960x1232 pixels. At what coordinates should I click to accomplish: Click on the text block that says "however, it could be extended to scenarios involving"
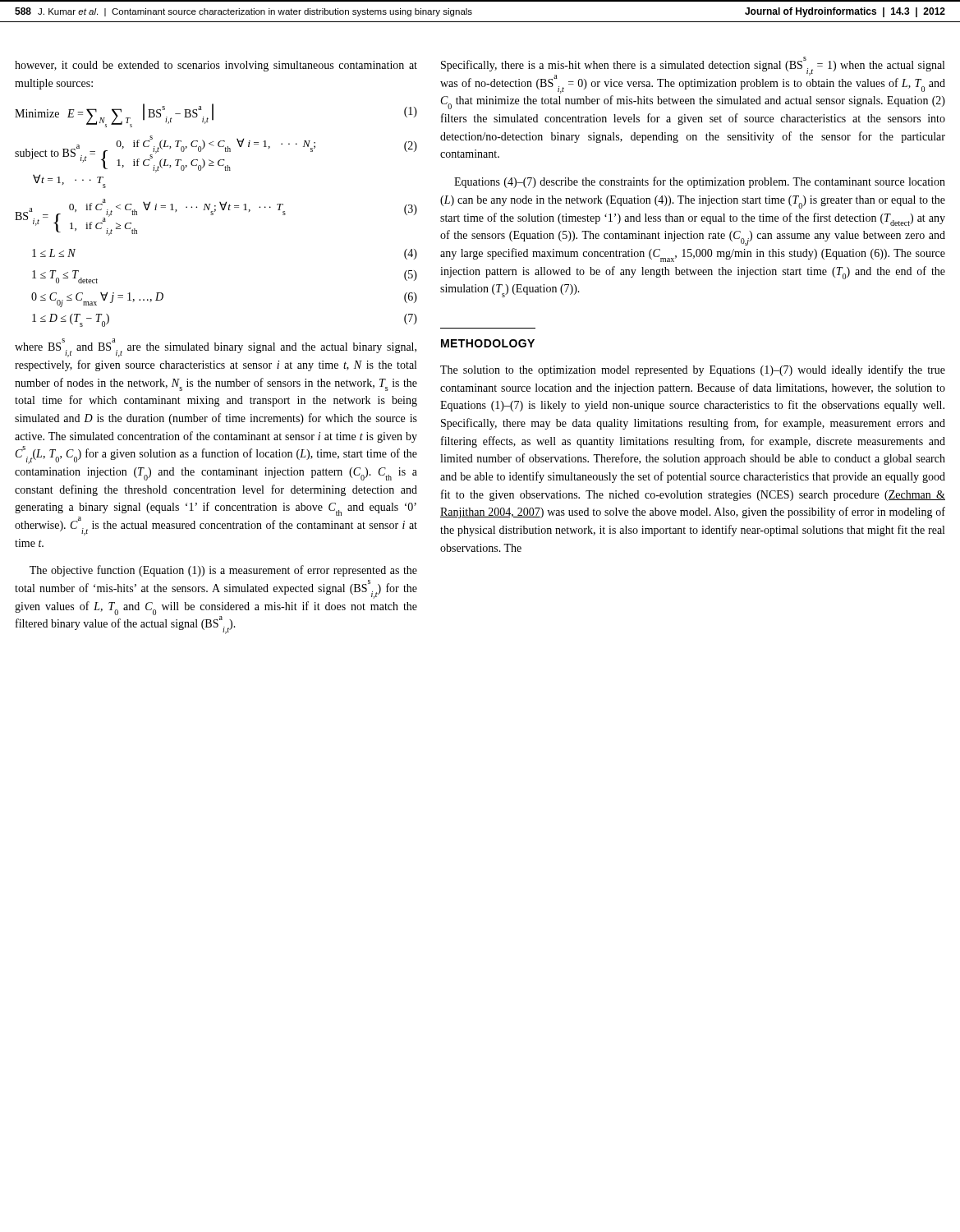click(216, 74)
